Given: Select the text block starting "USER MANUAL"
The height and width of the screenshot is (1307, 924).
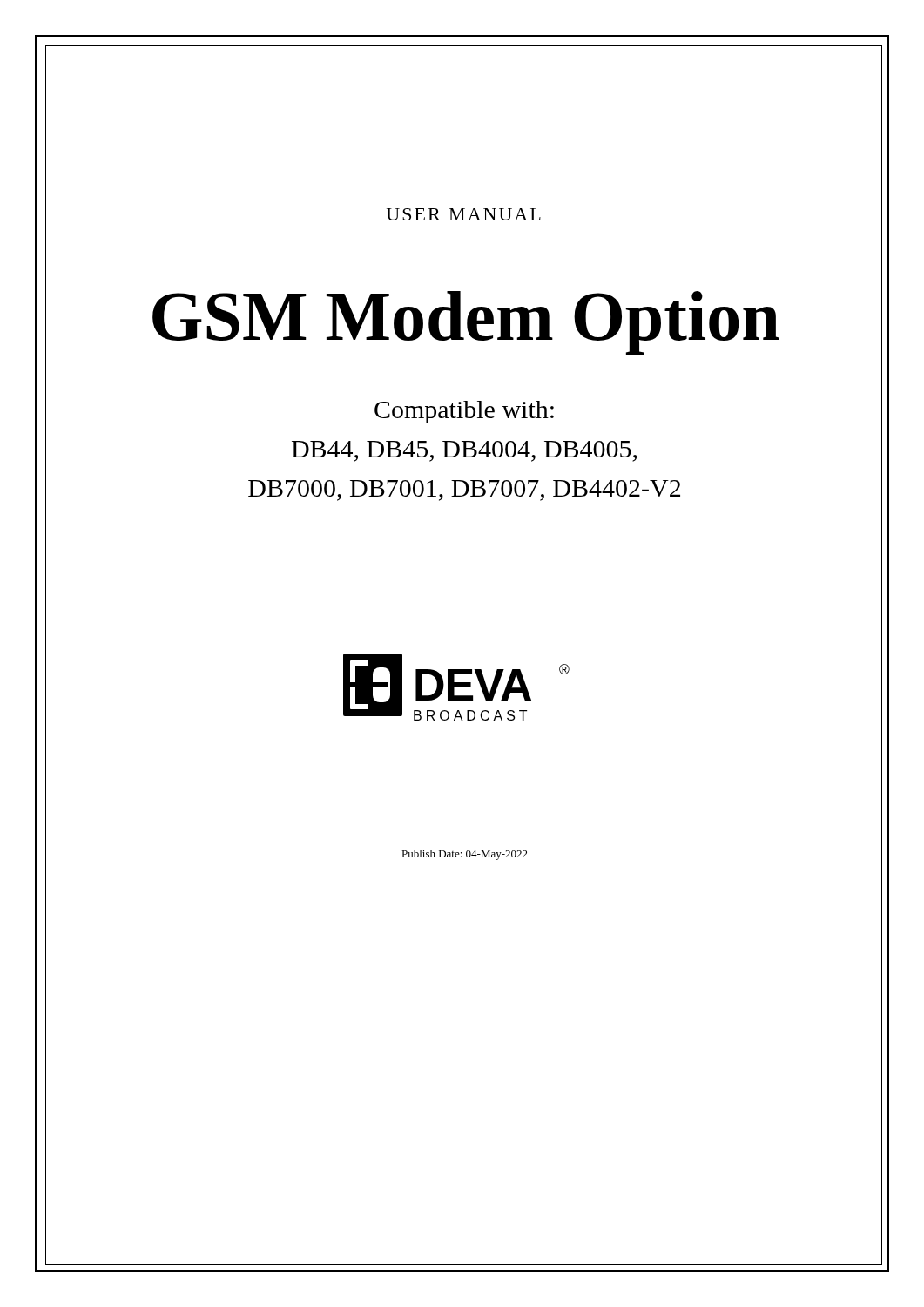Looking at the screenshot, I should coord(465,214).
